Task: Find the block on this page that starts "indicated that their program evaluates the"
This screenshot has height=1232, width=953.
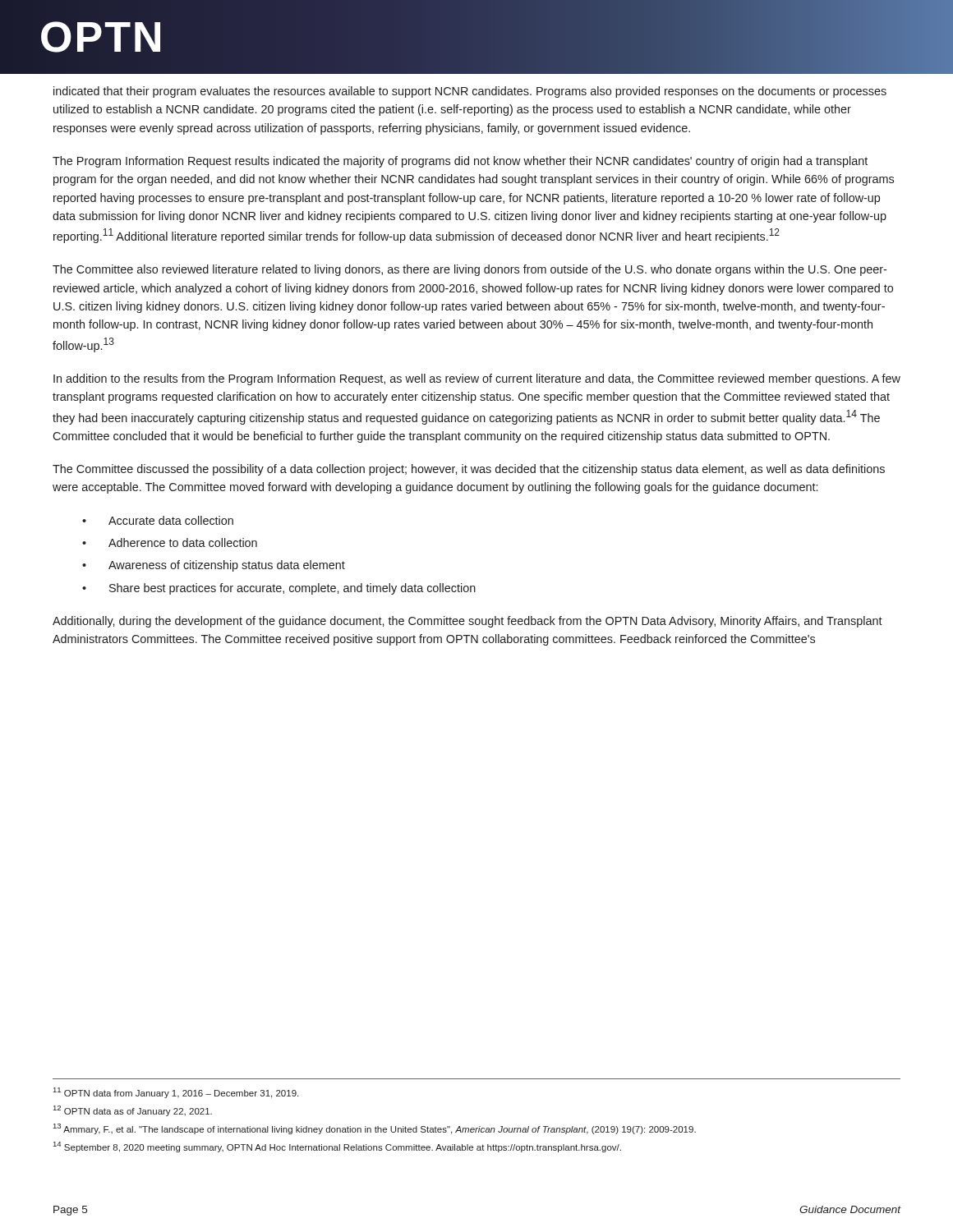Action: [470, 110]
